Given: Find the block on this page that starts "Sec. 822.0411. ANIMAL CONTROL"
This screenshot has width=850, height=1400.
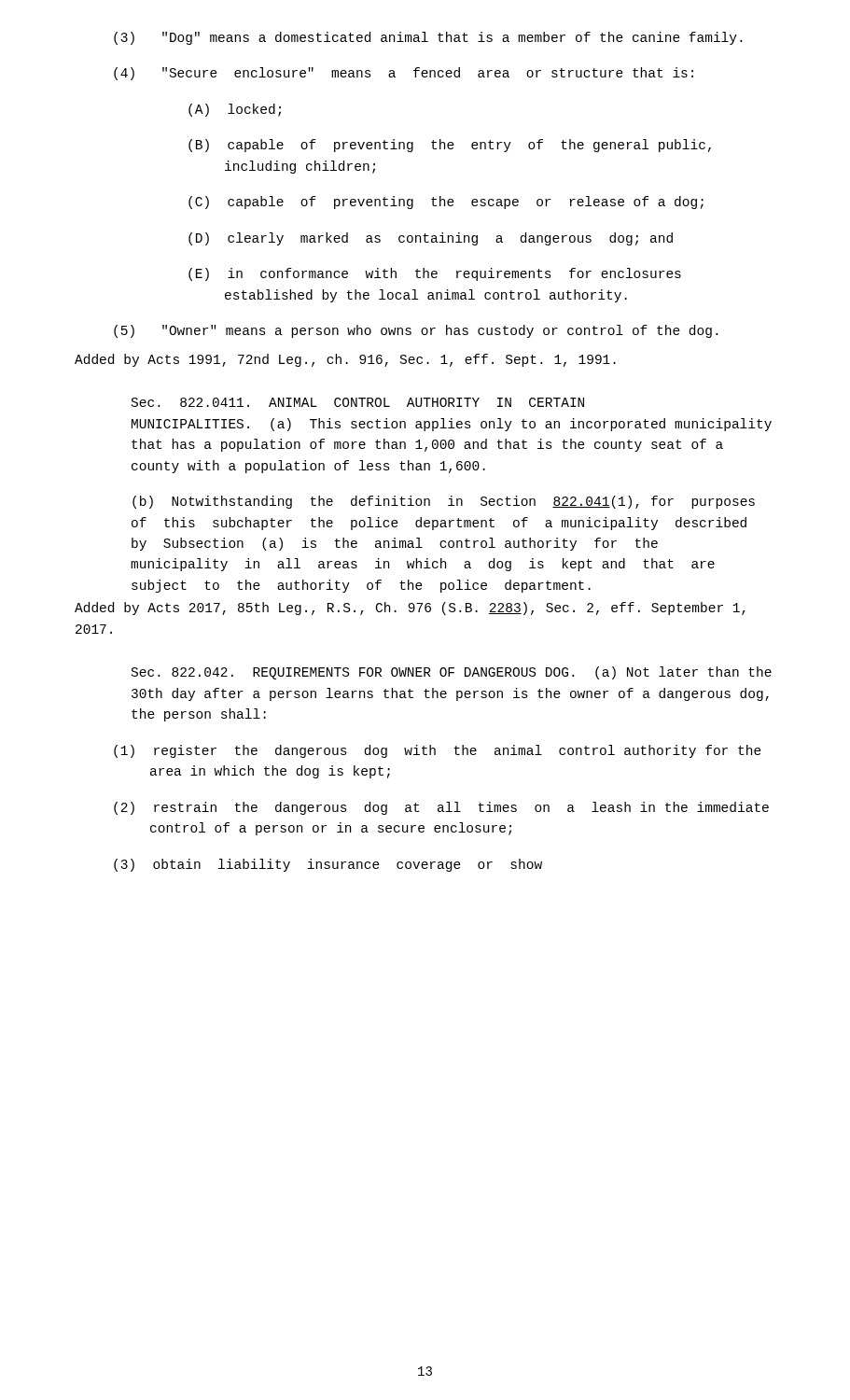Looking at the screenshot, I should point(423,435).
